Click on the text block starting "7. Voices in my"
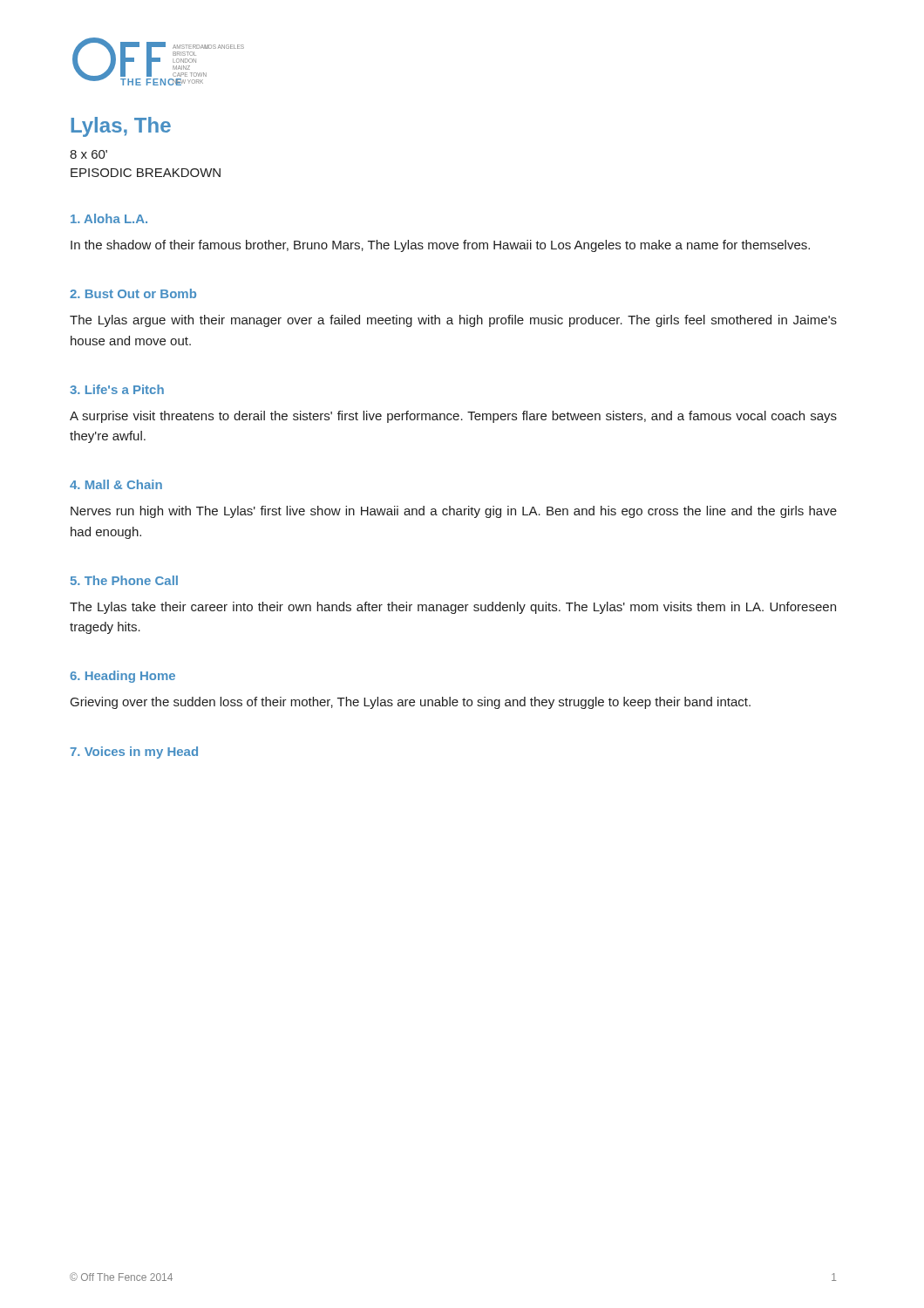Viewport: 924px width, 1308px height. coord(134,751)
